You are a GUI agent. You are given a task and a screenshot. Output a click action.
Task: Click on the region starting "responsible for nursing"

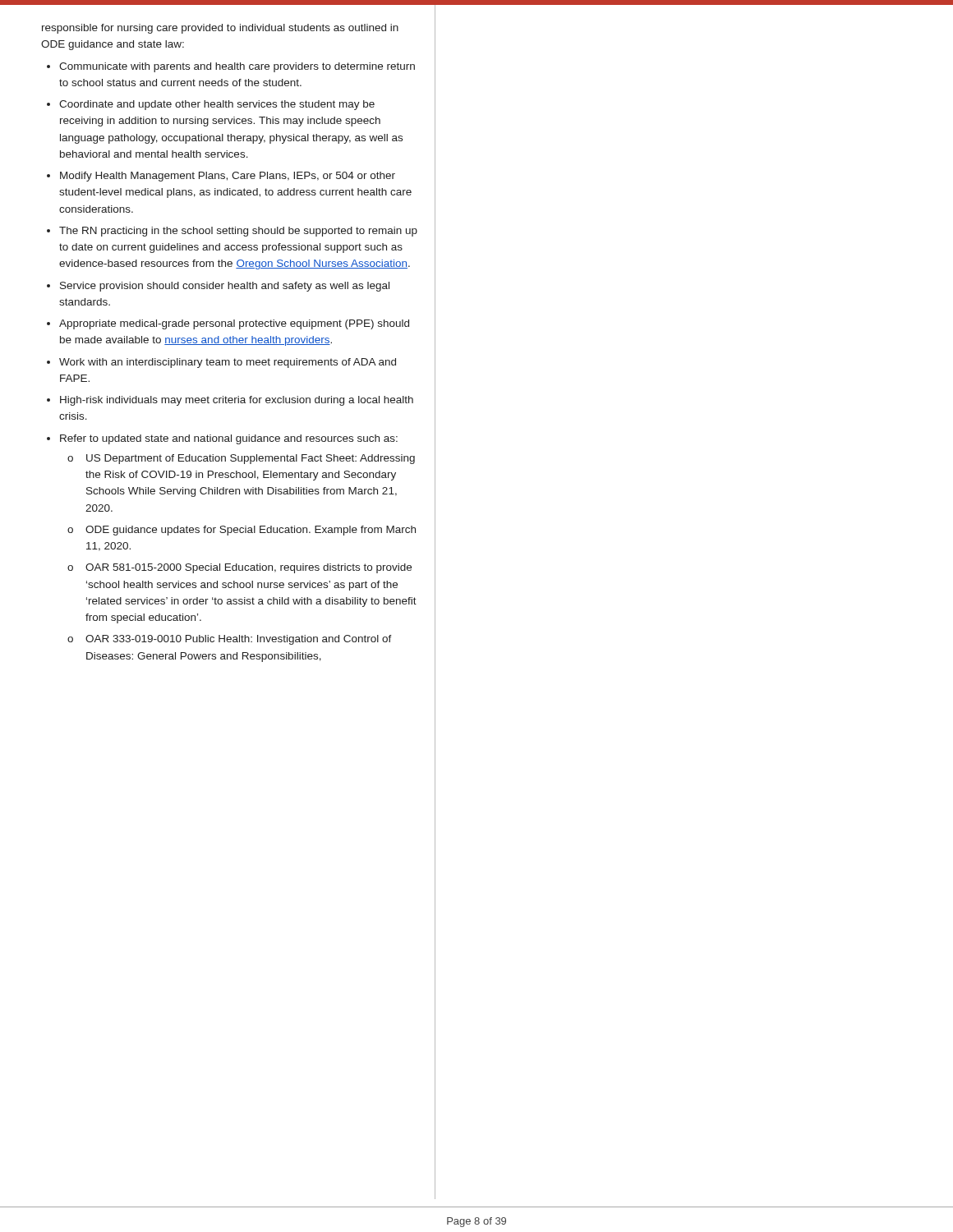pos(220,36)
